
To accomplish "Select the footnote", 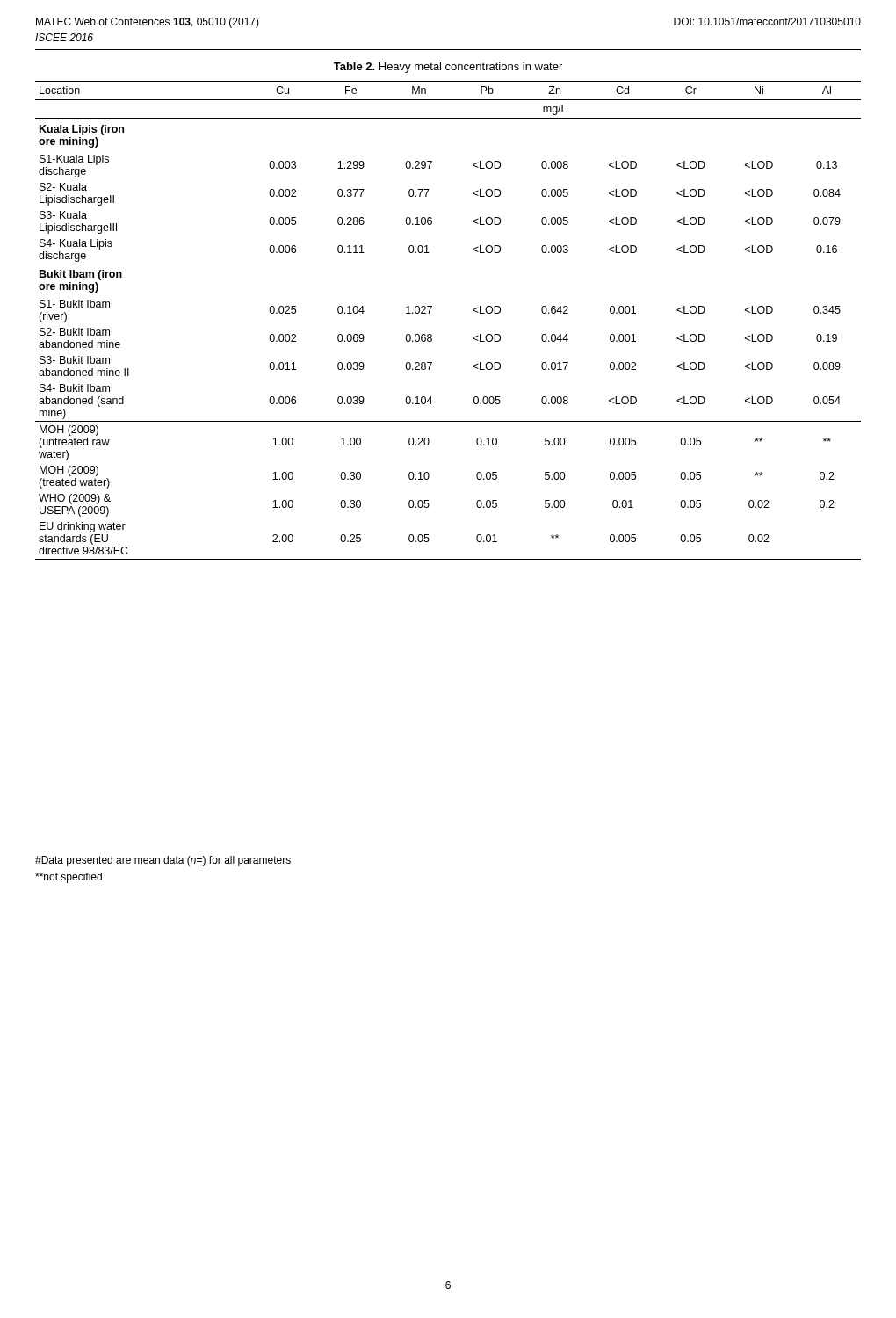I will pyautogui.click(x=163, y=869).
